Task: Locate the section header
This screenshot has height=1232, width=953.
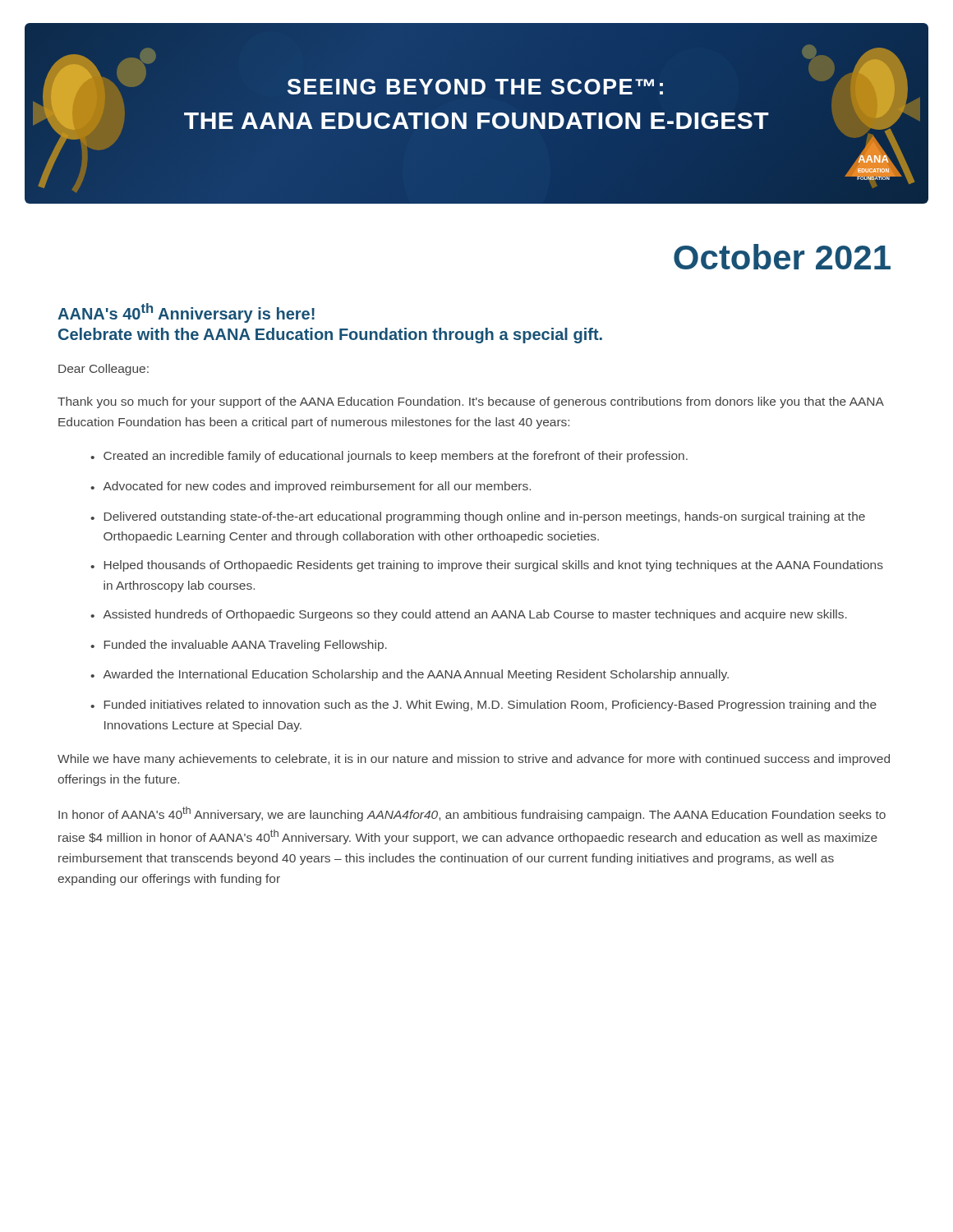Action: tap(476, 322)
